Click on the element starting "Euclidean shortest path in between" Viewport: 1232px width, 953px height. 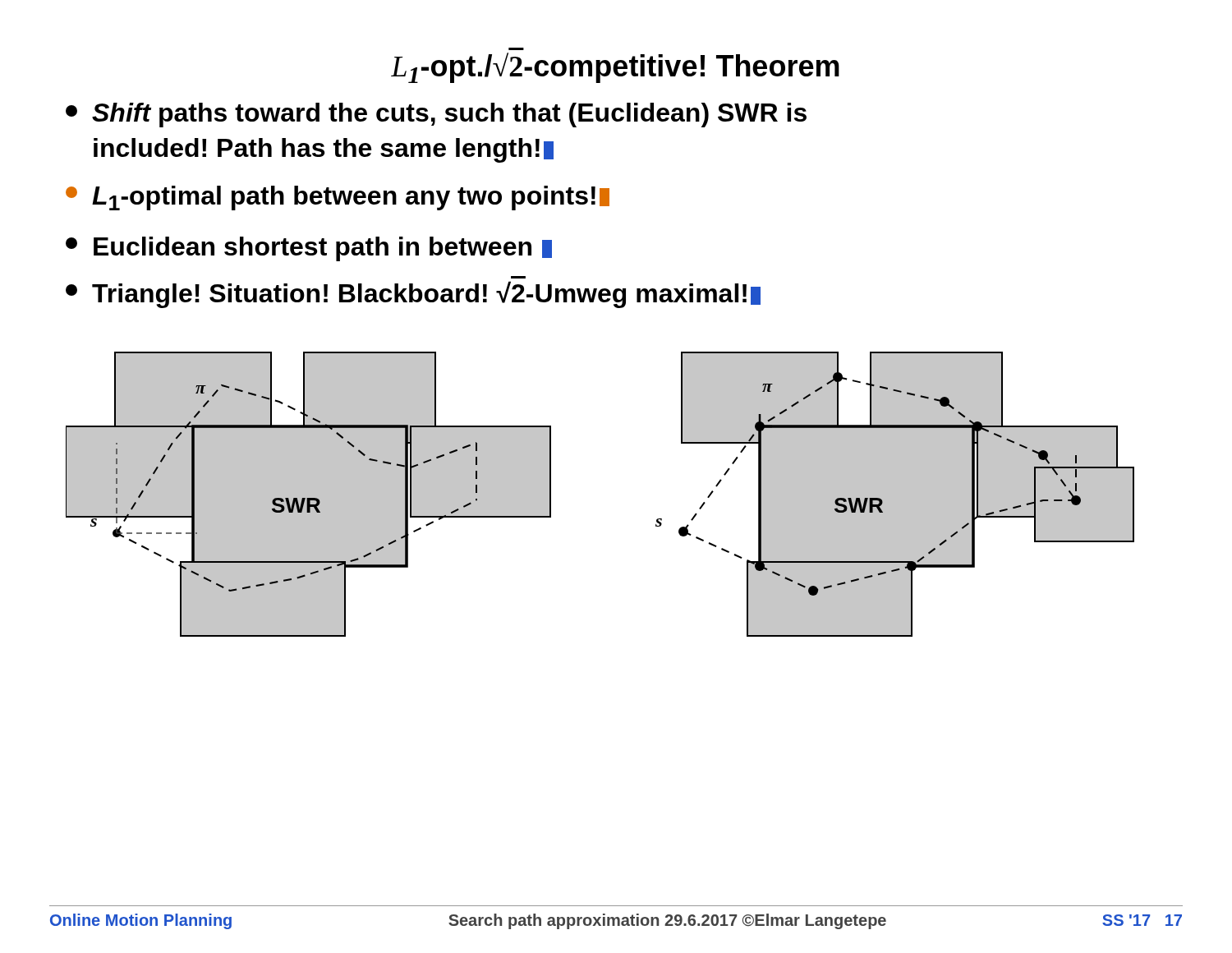[309, 249]
